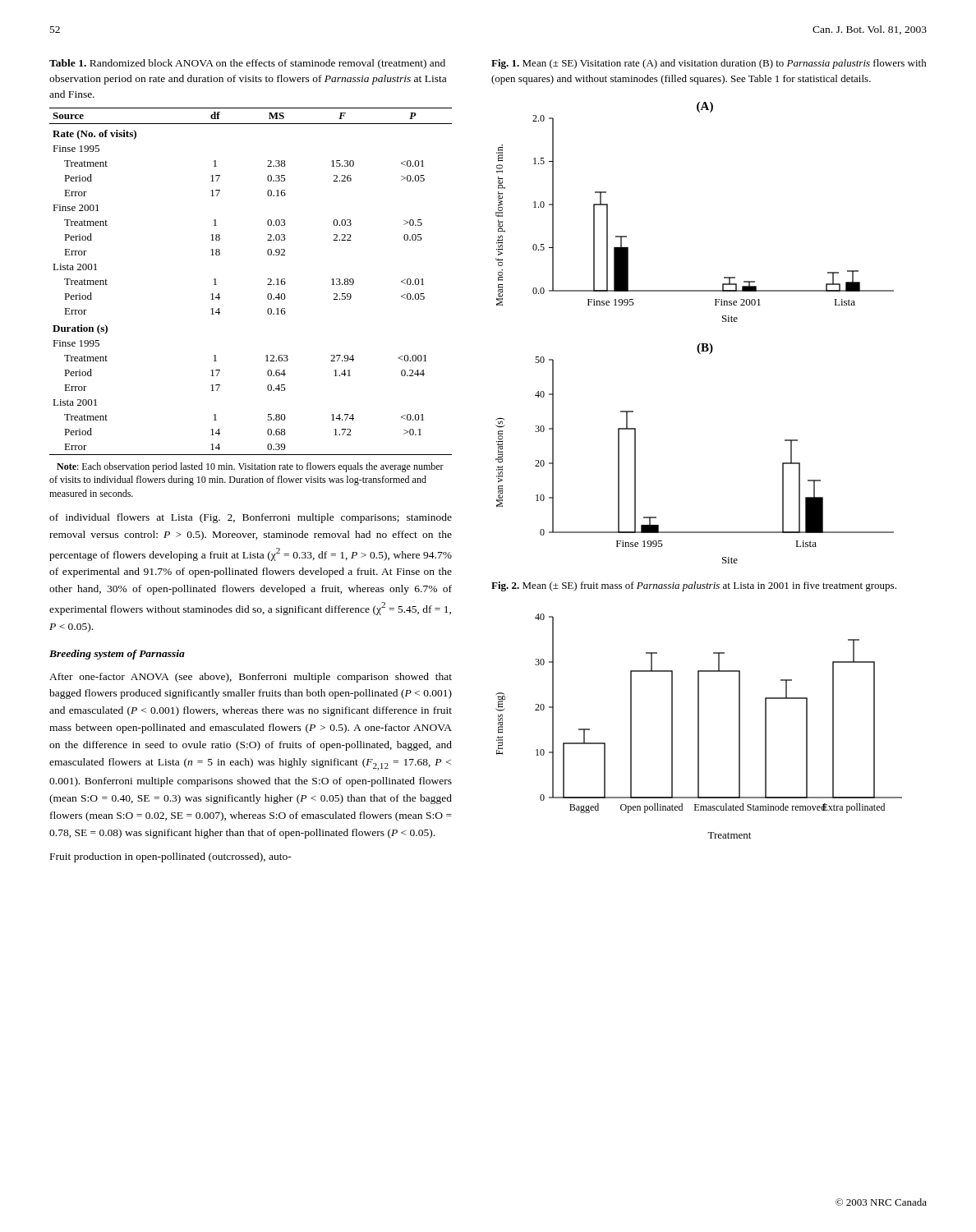Viewport: 976px width, 1232px height.
Task: Point to "Breeding system of Parnassia"
Action: (x=117, y=653)
